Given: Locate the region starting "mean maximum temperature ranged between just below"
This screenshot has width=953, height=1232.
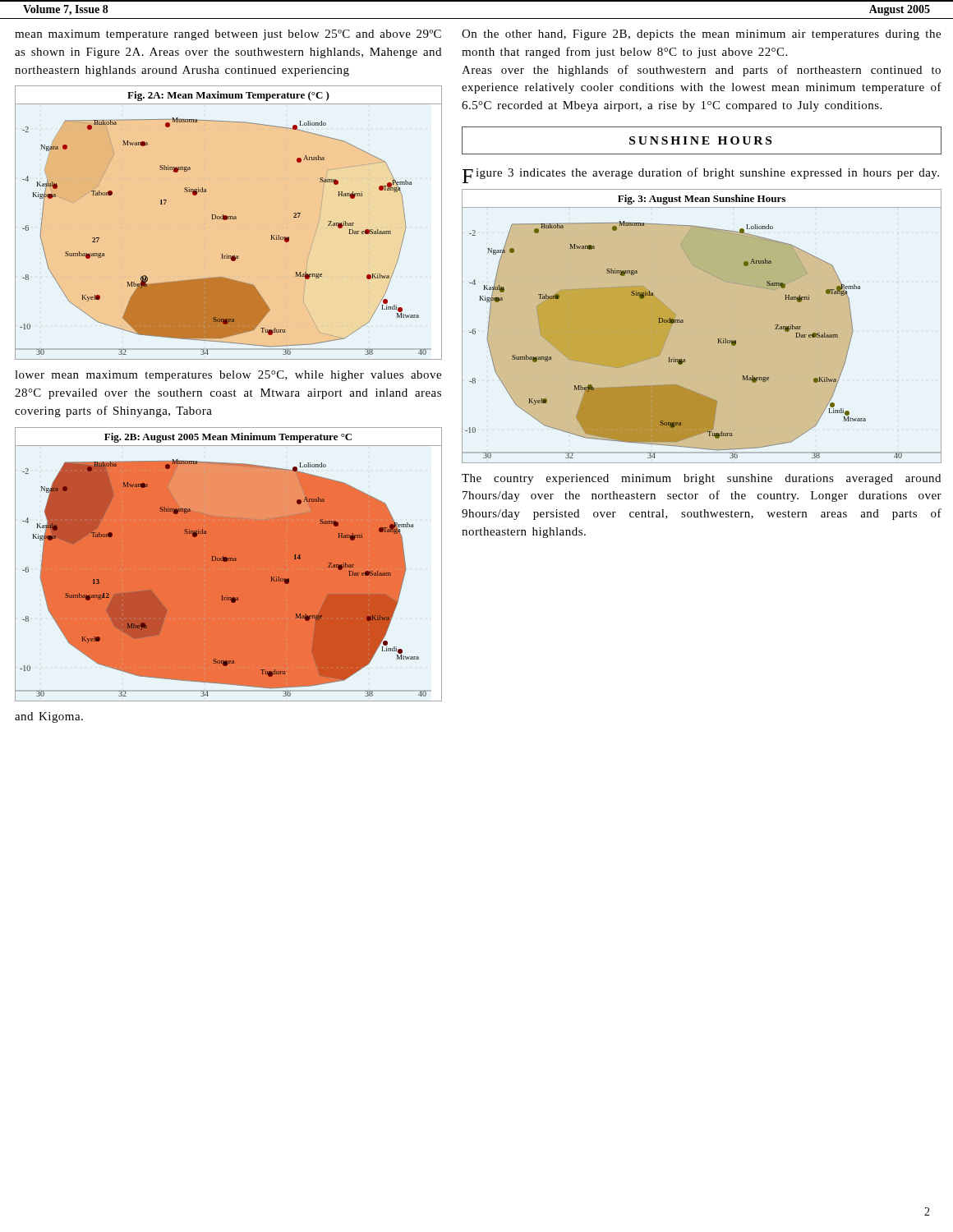Looking at the screenshot, I should [228, 52].
